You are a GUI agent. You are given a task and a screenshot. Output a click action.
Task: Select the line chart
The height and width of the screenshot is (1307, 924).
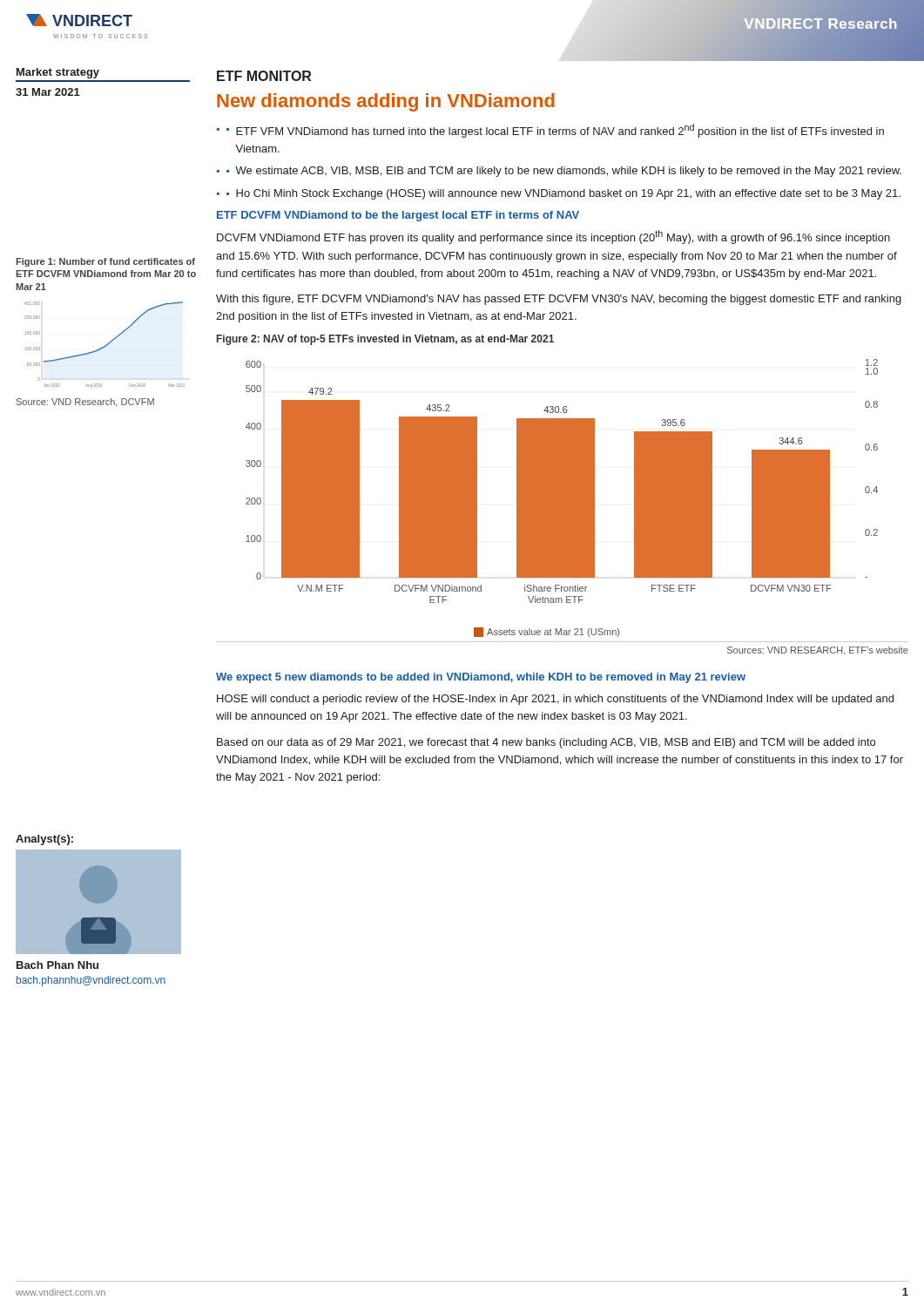tap(107, 345)
